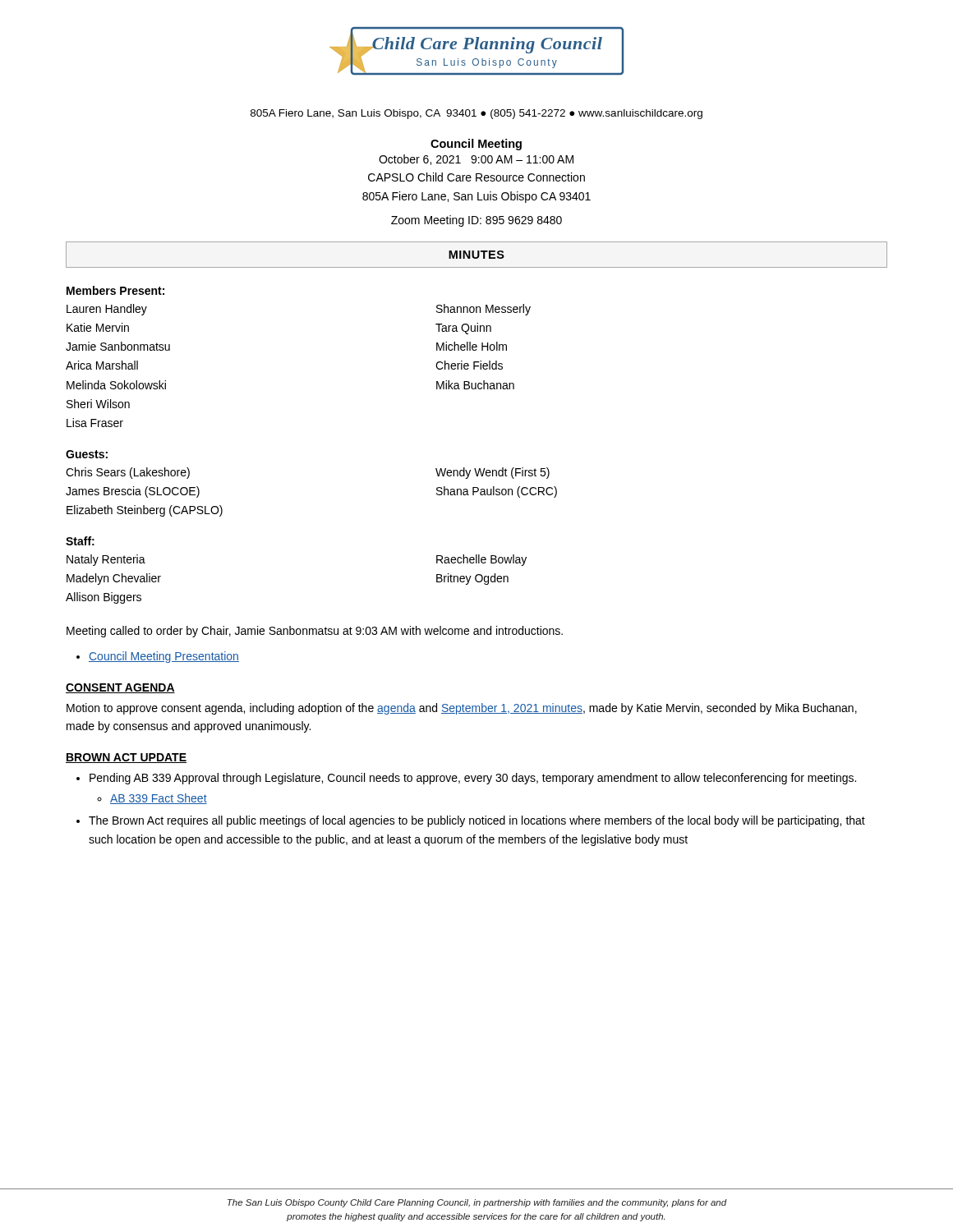953x1232 pixels.
Task: Select the logo
Action: coord(476,62)
